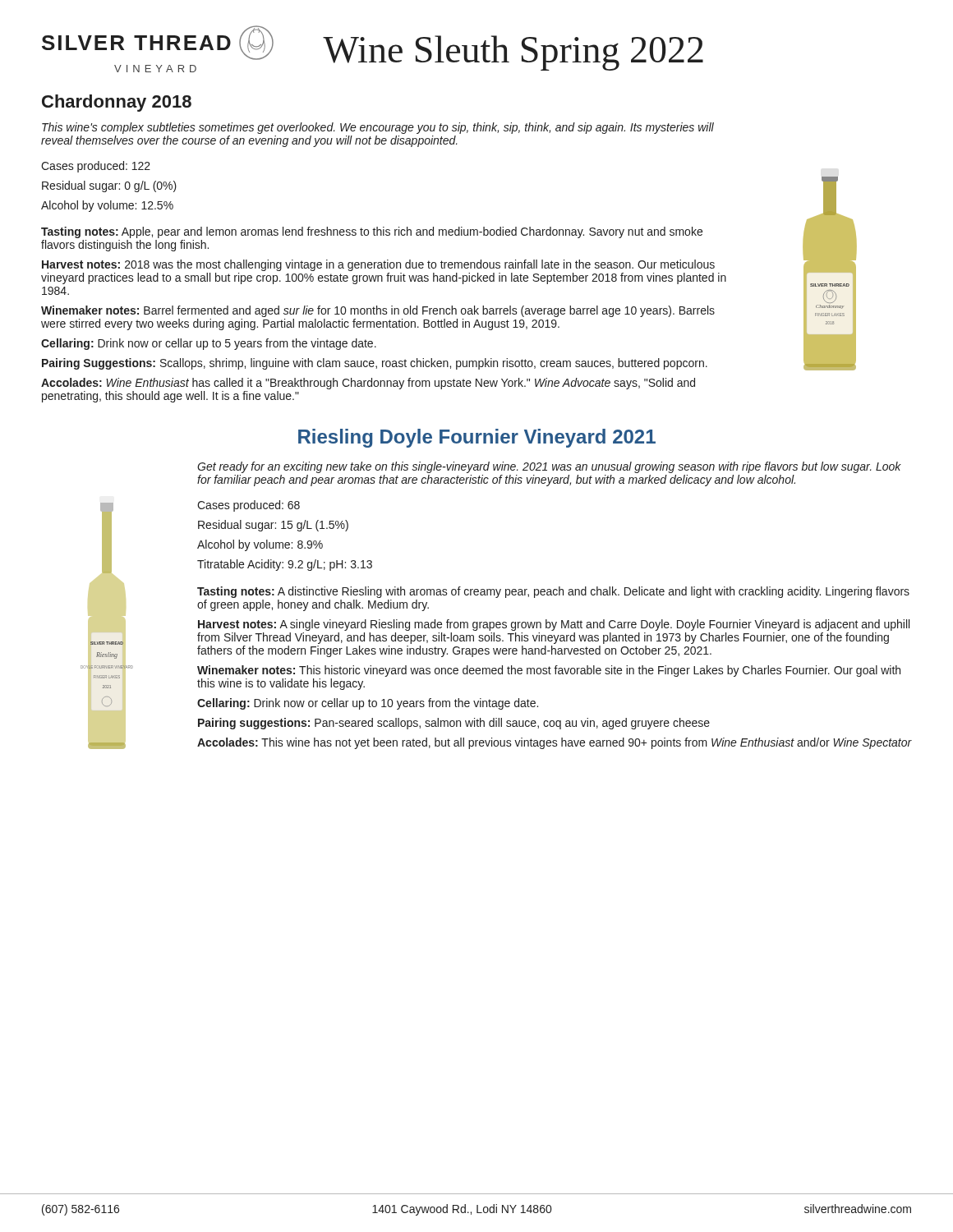Select the passage starting "Accolades: This wine"
Screen dimensions: 1232x953
554,742
